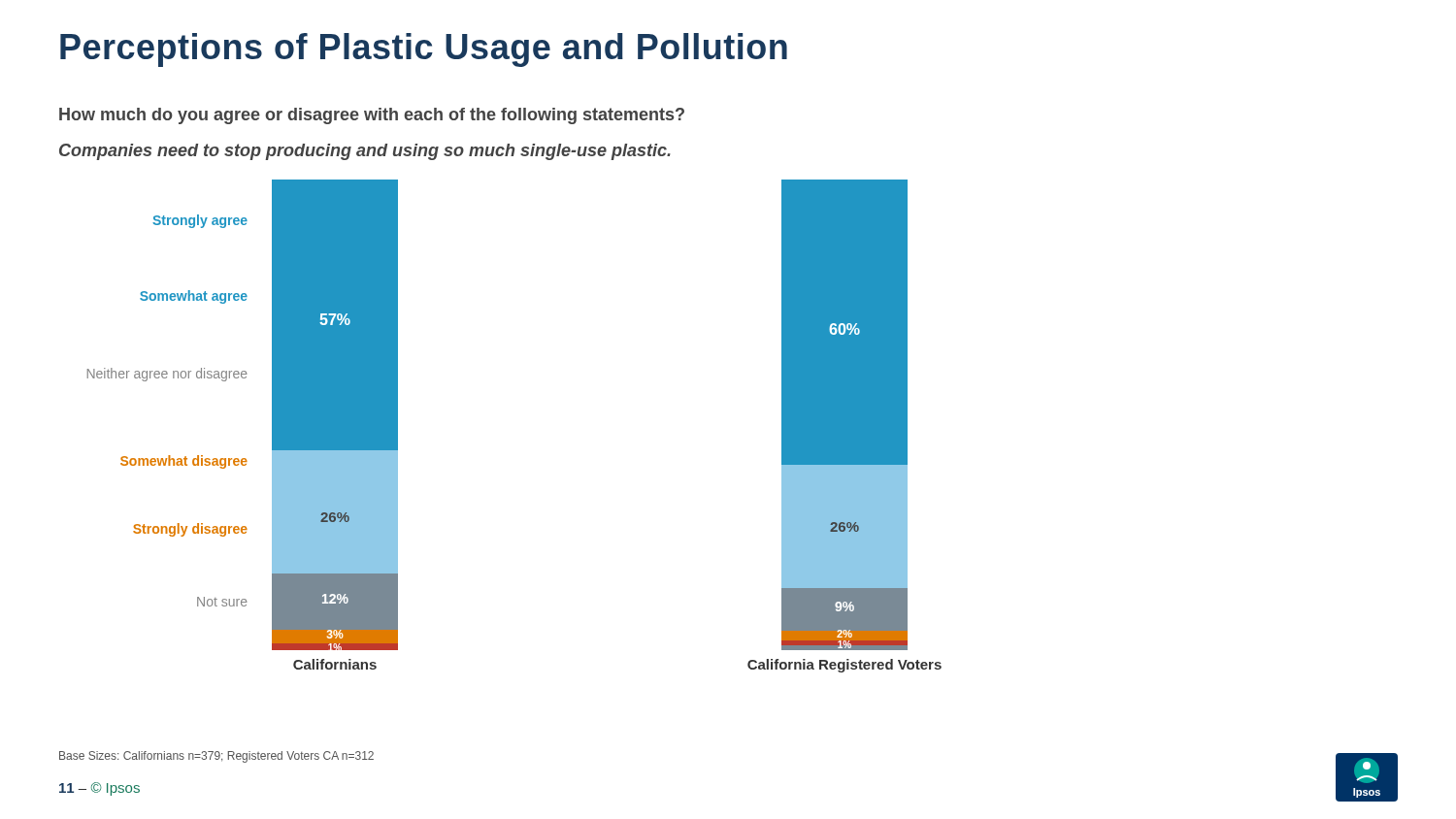Select the title containing "Perceptions of Plastic Usage and Pollution"

tap(424, 47)
